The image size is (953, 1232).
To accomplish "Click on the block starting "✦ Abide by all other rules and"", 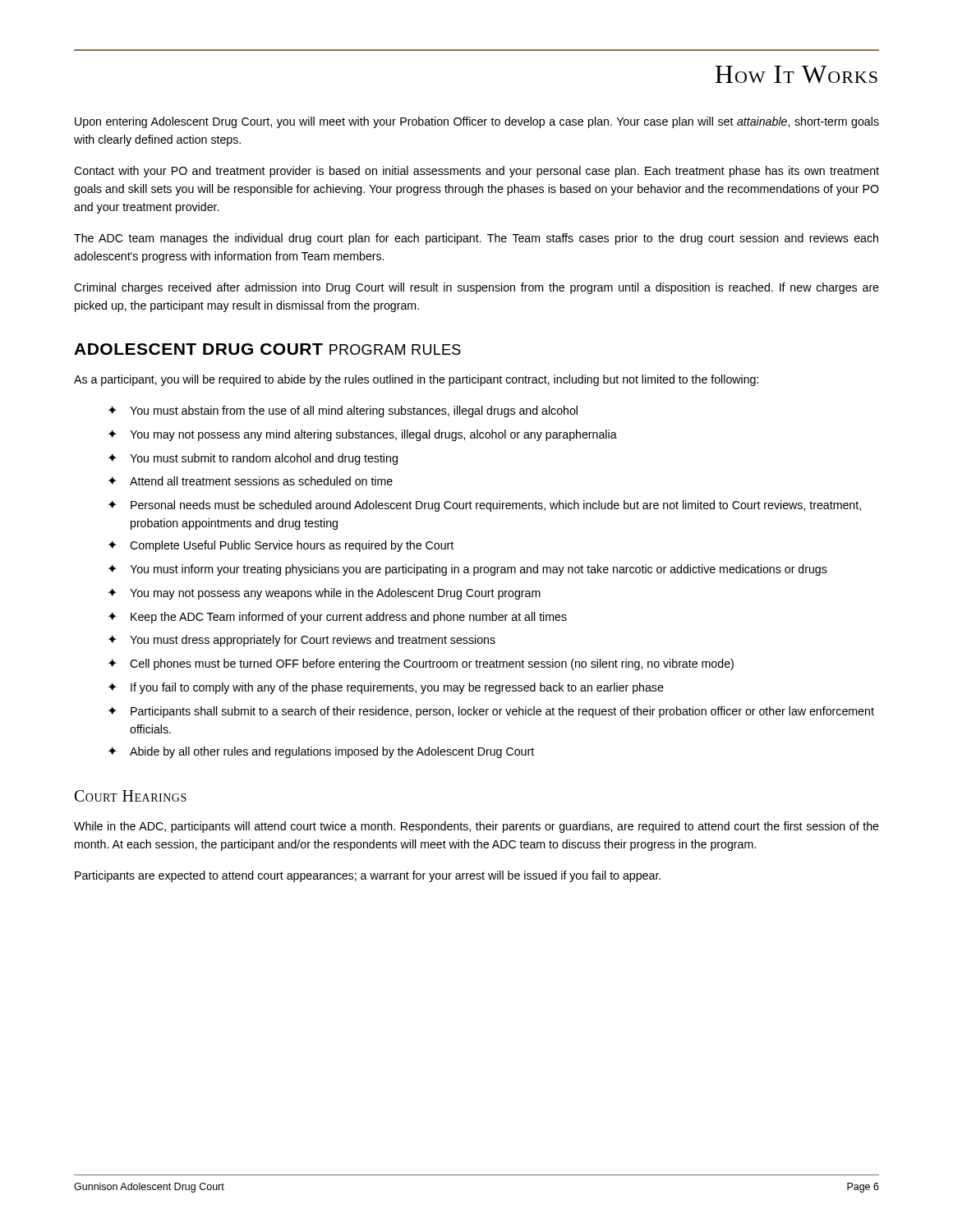I will tap(493, 752).
